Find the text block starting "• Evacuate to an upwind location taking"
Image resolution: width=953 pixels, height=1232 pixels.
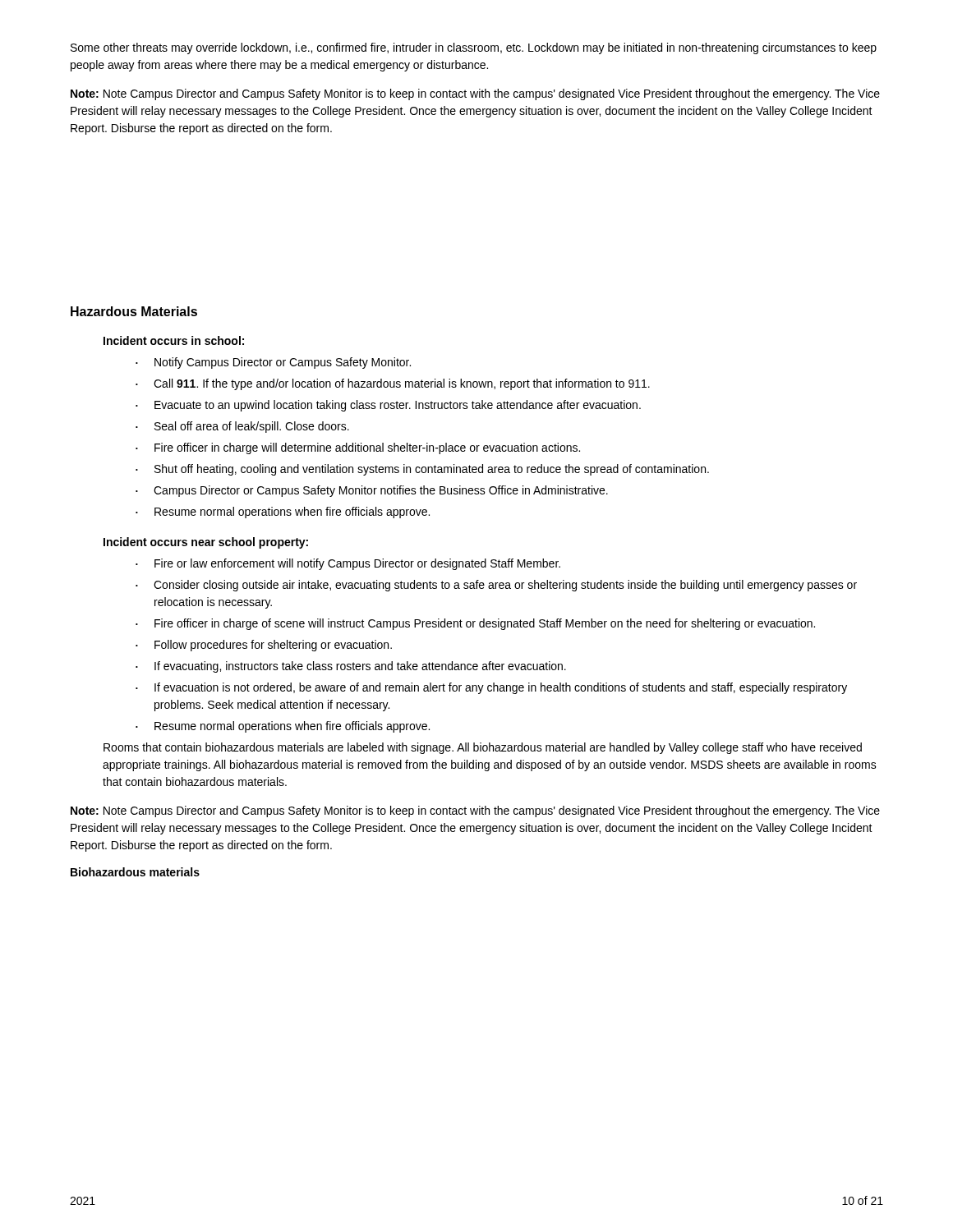point(509,405)
